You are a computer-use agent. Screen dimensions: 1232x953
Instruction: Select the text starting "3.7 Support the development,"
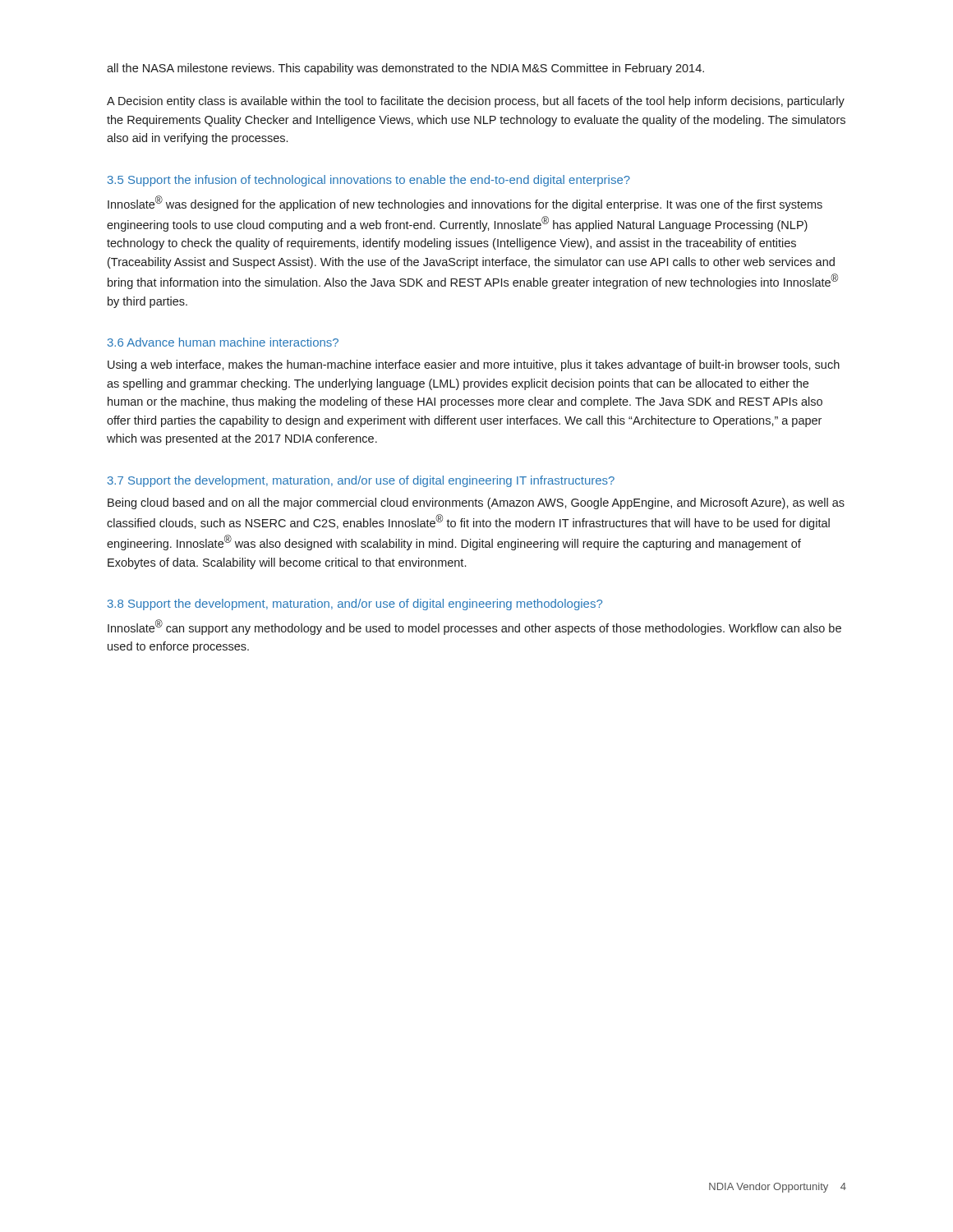[361, 480]
